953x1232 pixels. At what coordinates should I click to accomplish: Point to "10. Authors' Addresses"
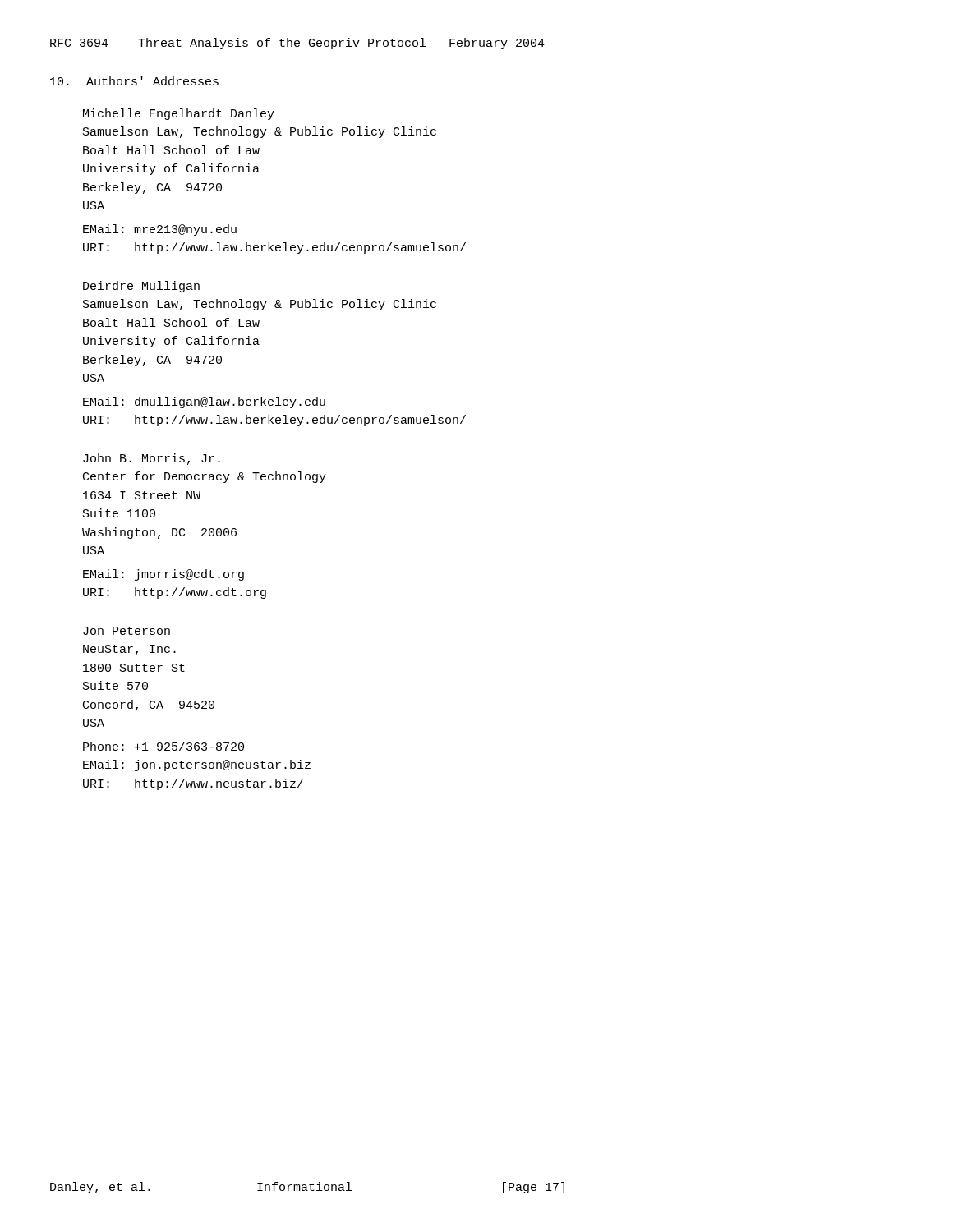click(x=134, y=83)
